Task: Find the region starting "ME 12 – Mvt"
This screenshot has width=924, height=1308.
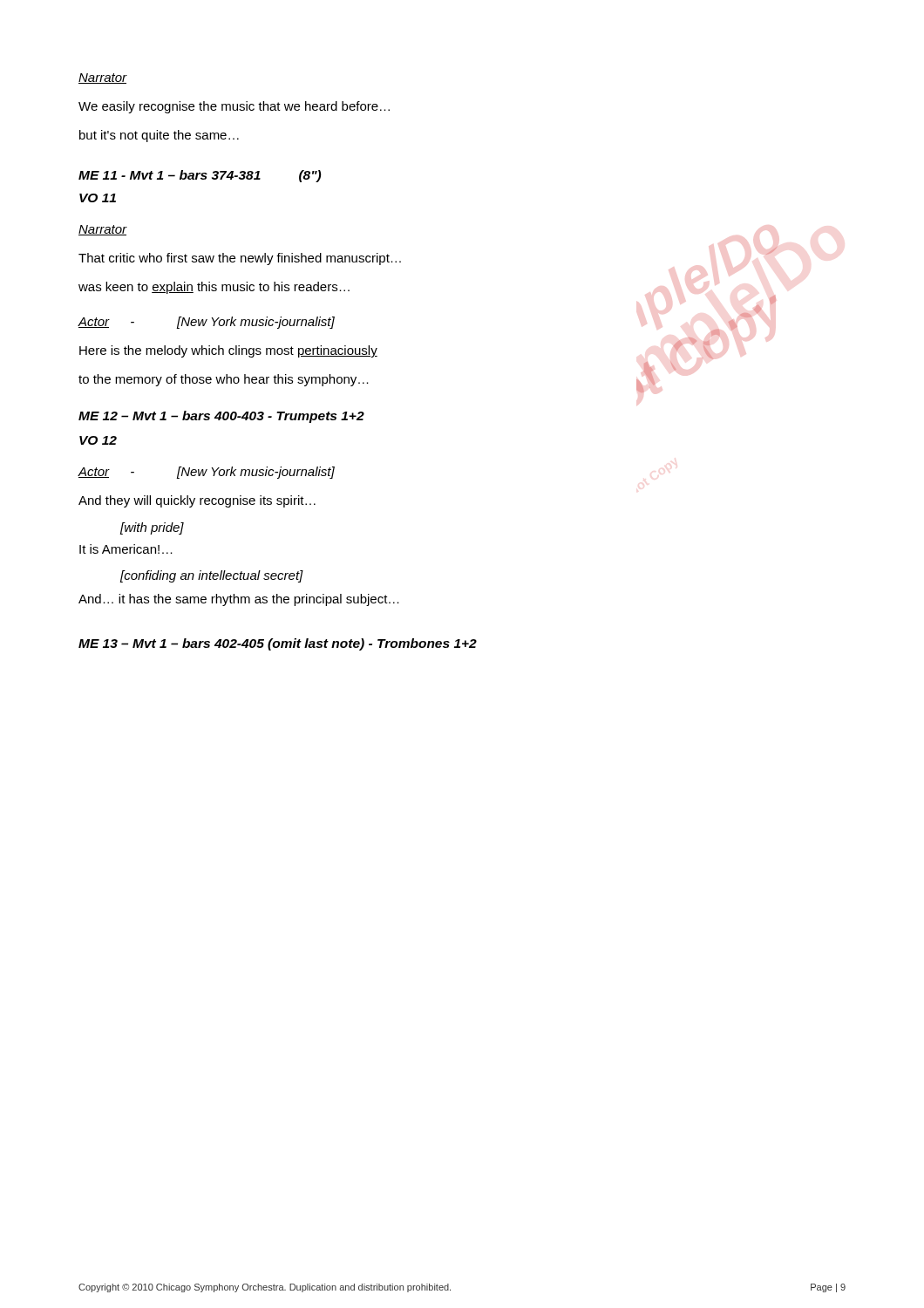Action: pyautogui.click(x=221, y=415)
